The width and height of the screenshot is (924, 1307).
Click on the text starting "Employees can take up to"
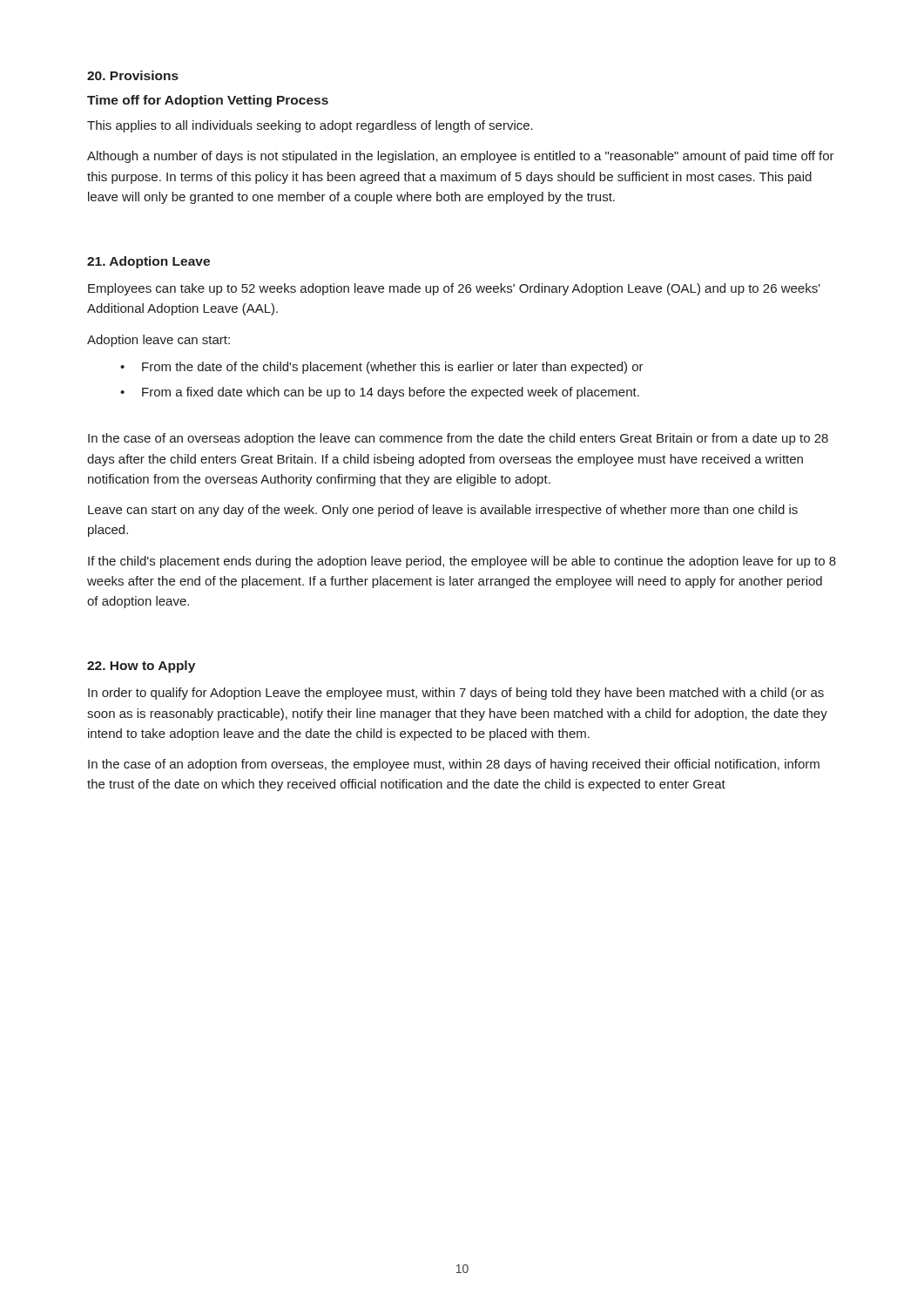tap(454, 298)
